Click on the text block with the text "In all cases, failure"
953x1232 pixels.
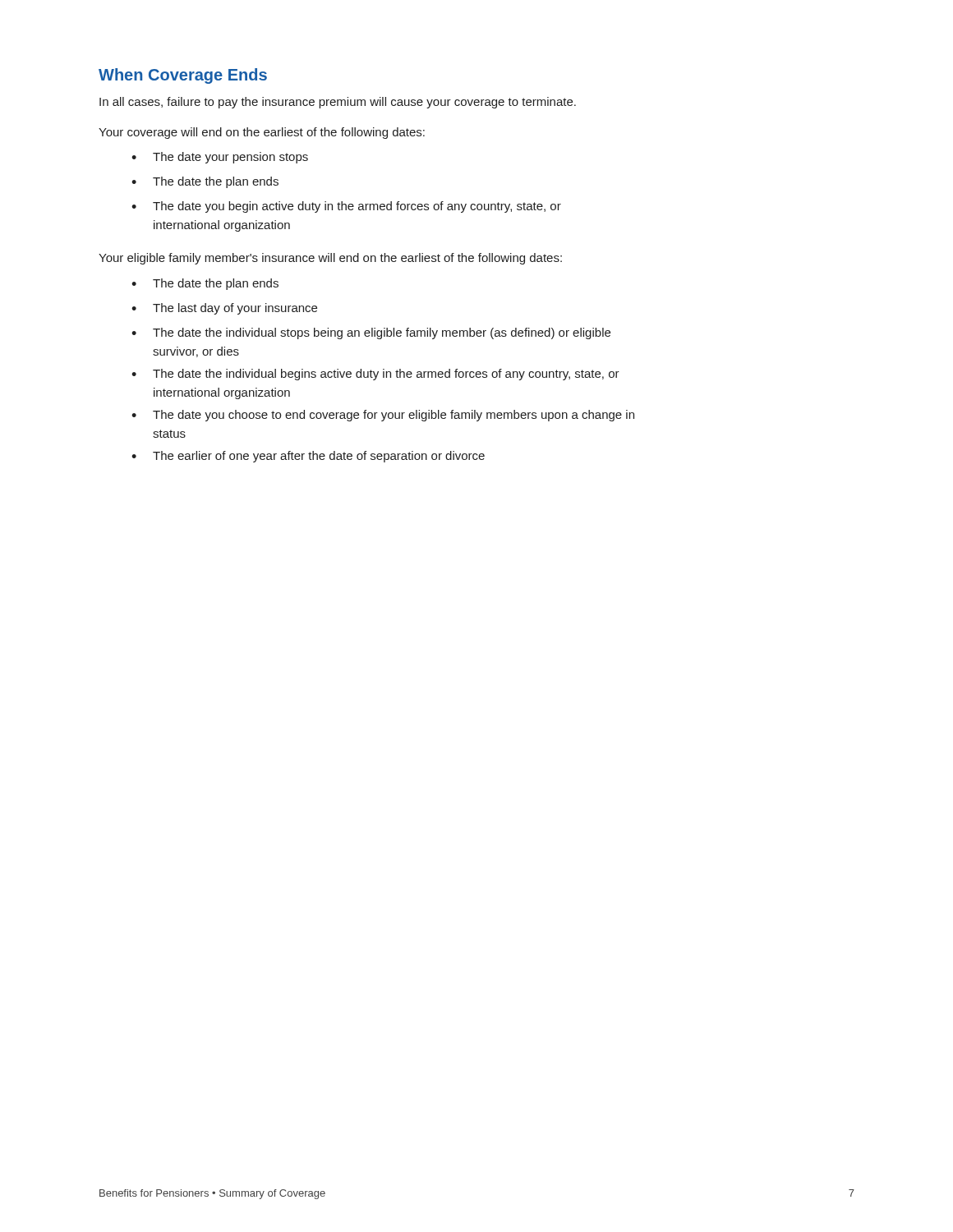point(338,101)
